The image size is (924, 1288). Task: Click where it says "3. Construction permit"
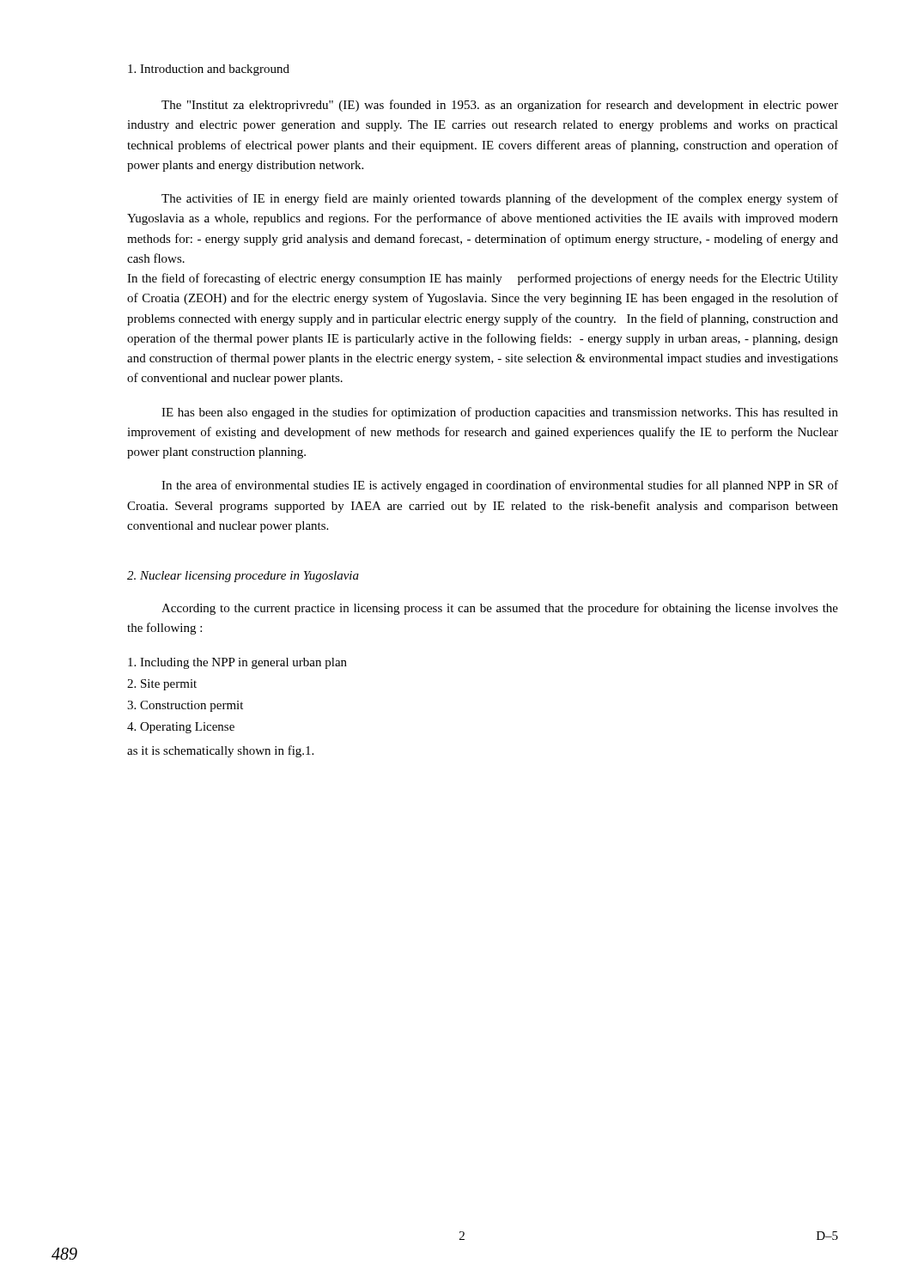pos(185,705)
